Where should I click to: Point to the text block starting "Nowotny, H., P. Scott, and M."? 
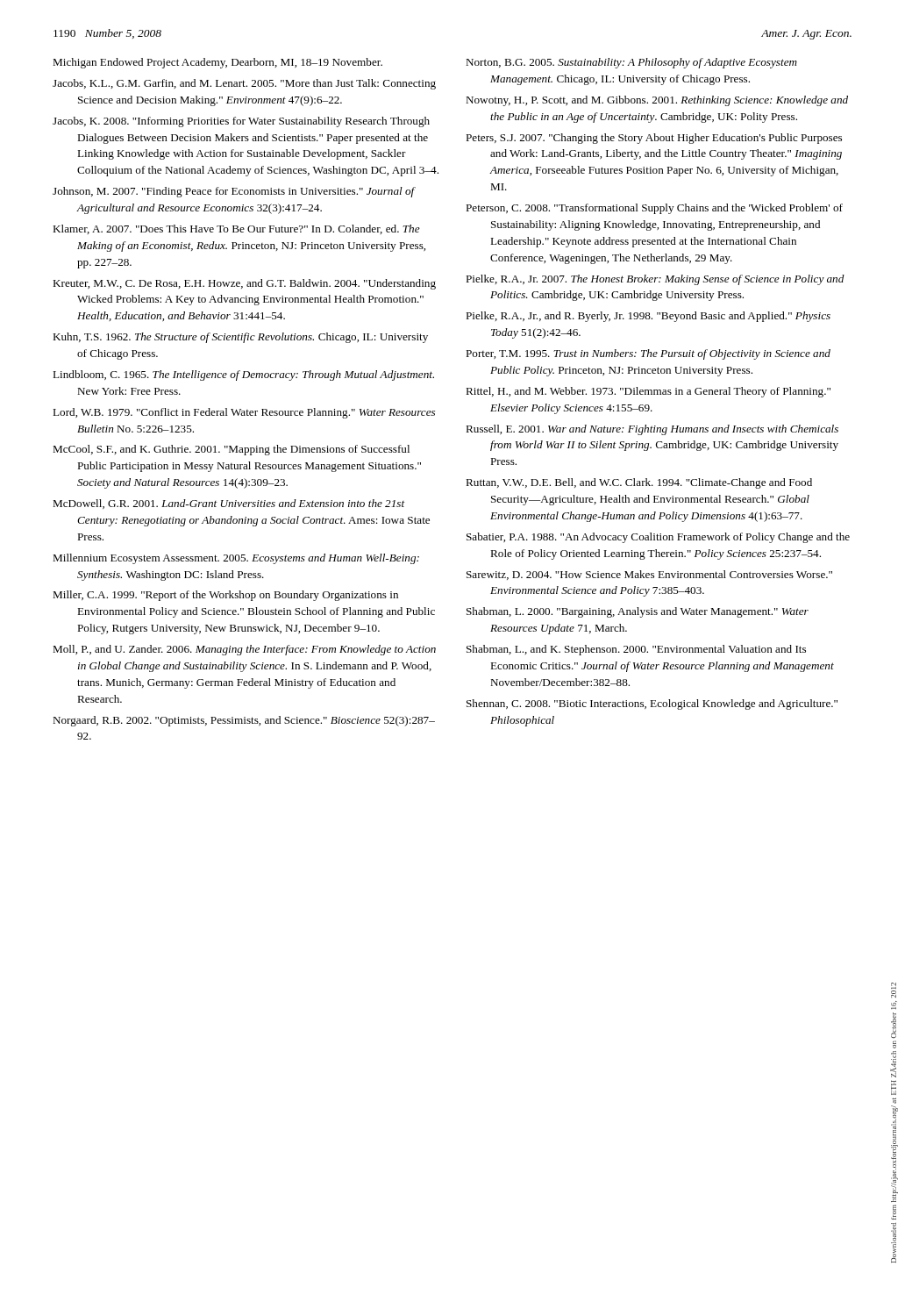[x=657, y=108]
